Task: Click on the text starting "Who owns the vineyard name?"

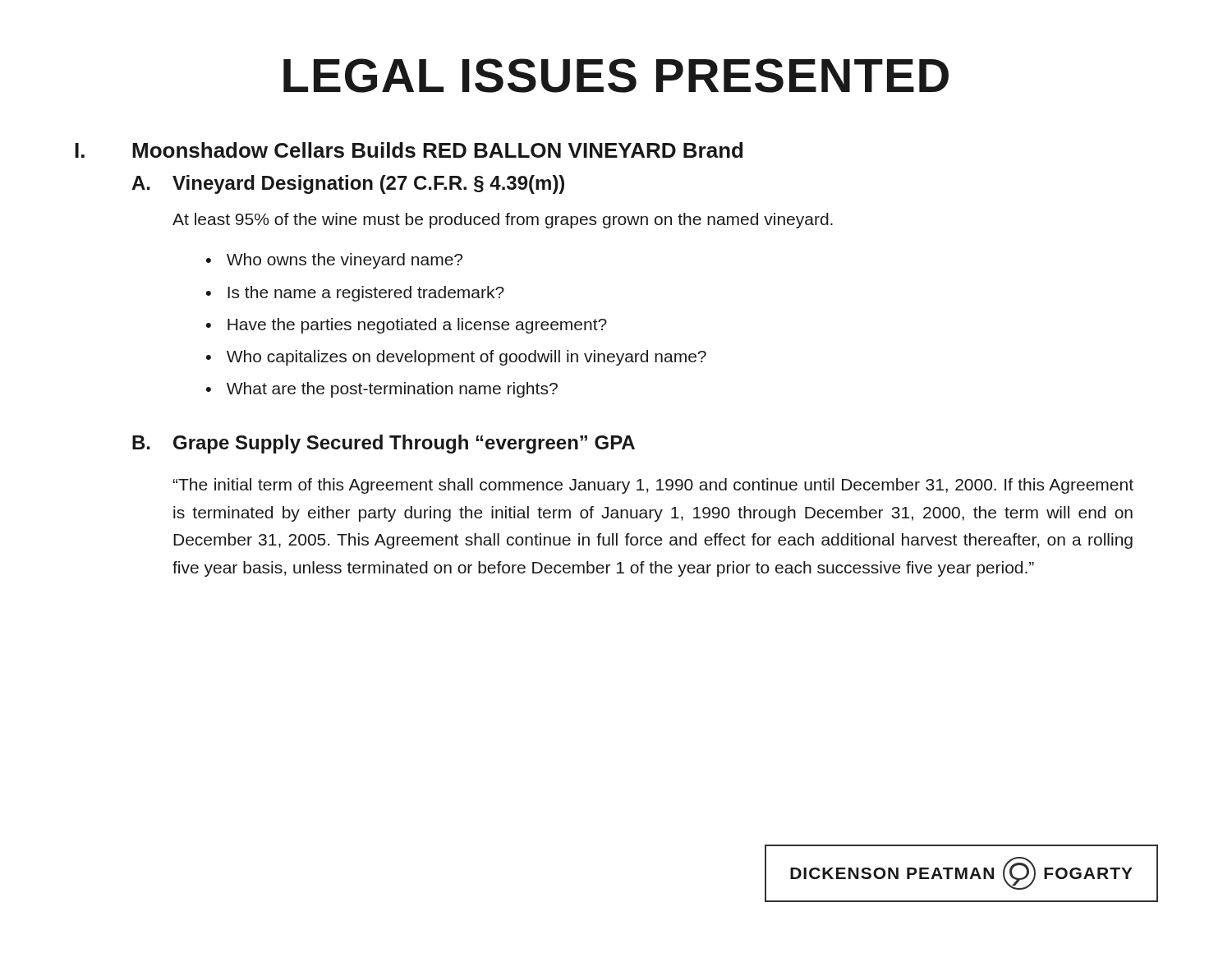Action: pyautogui.click(x=345, y=260)
